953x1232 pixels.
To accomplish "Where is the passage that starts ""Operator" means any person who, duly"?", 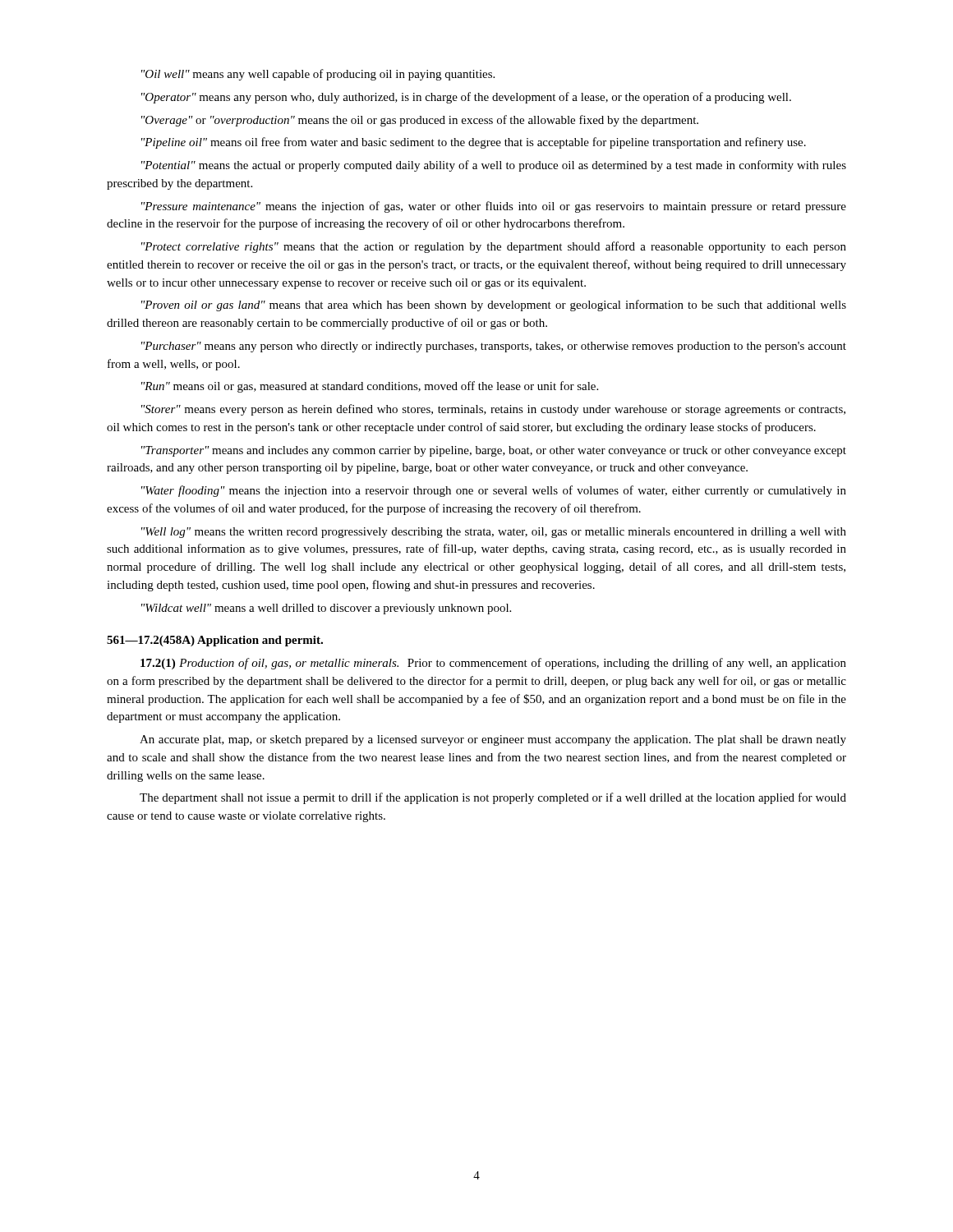I will point(466,97).
